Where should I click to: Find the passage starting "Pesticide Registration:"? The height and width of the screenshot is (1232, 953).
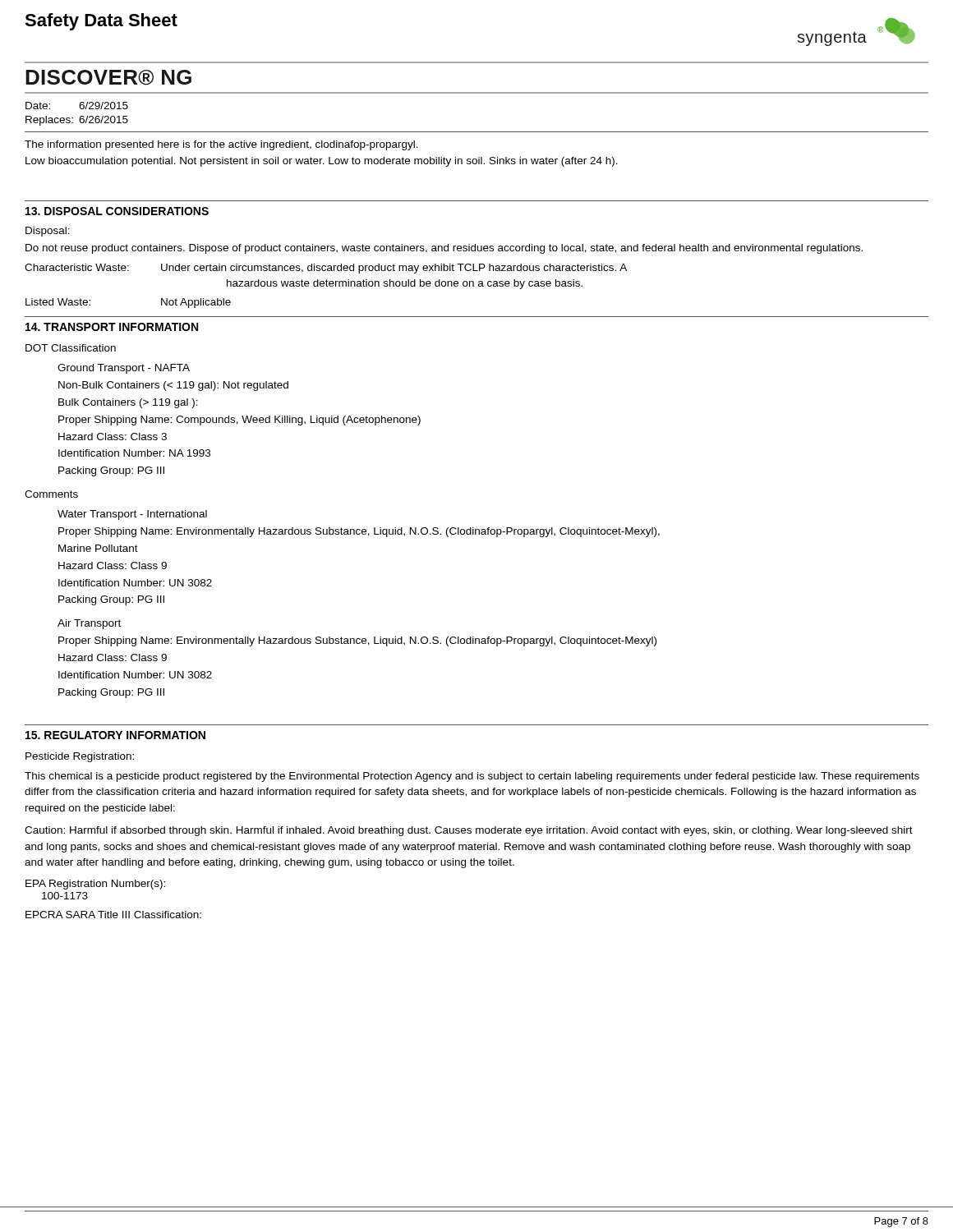(80, 756)
